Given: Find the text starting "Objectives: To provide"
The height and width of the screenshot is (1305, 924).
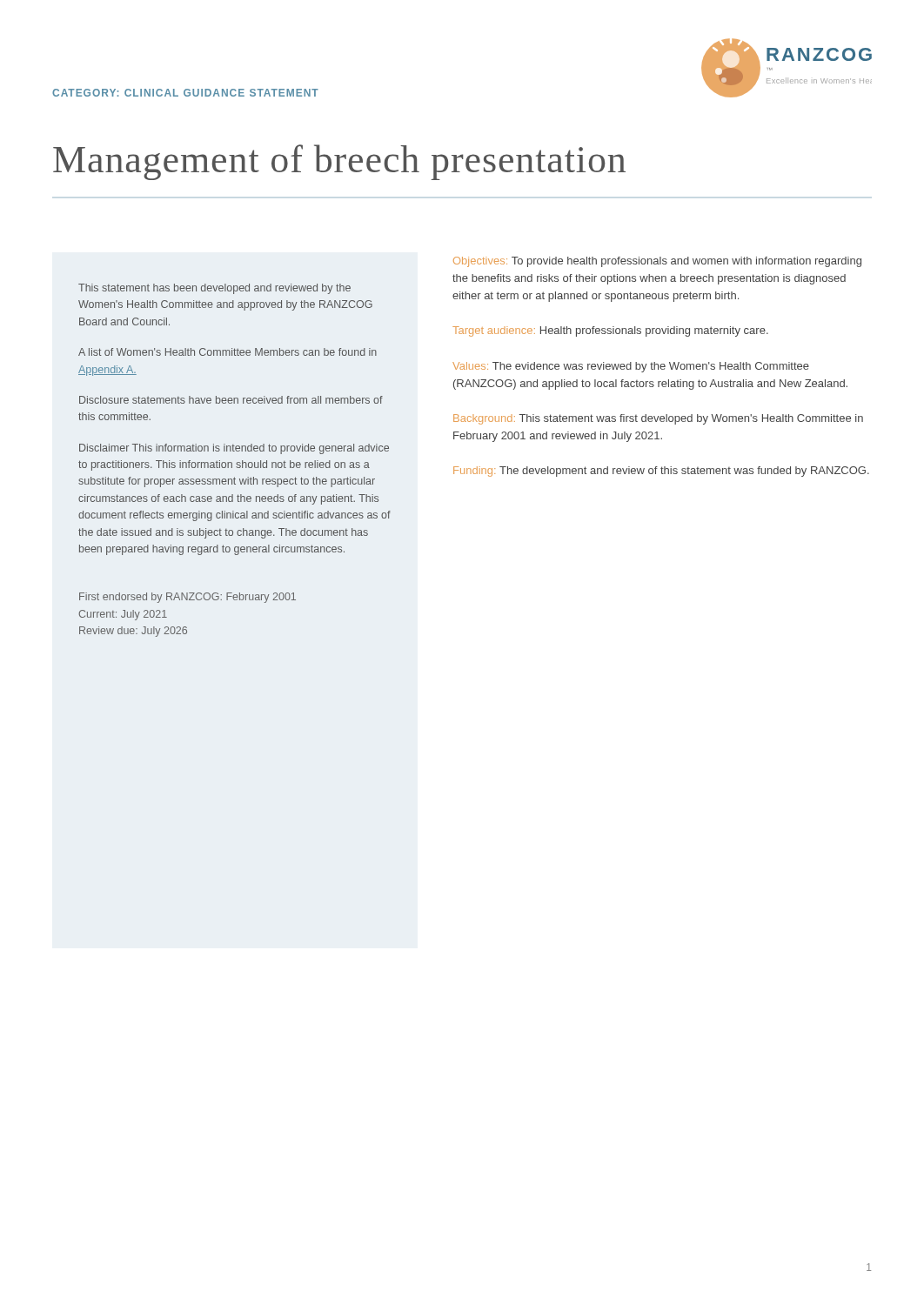Looking at the screenshot, I should 662,279.
